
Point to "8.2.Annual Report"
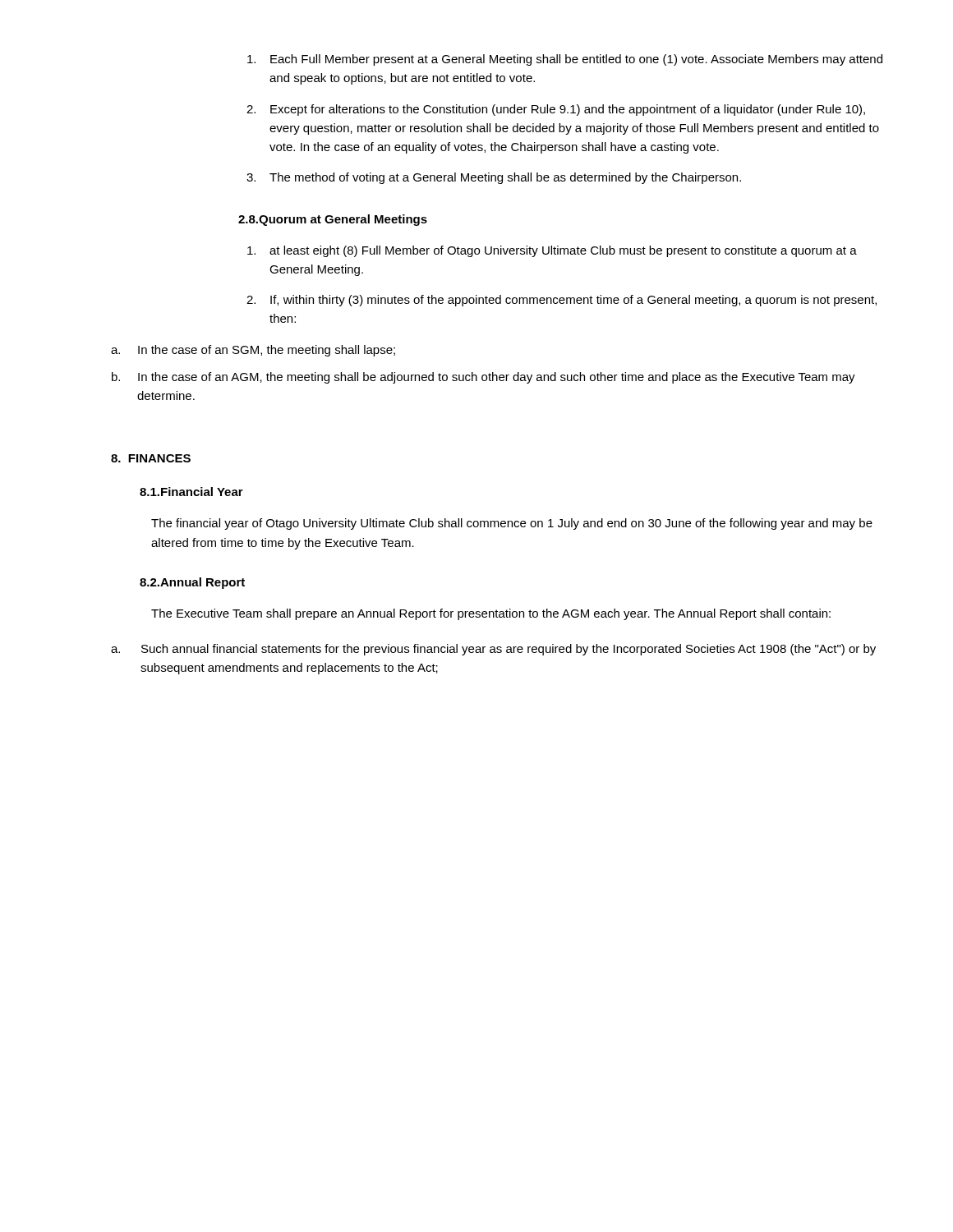coord(192,582)
